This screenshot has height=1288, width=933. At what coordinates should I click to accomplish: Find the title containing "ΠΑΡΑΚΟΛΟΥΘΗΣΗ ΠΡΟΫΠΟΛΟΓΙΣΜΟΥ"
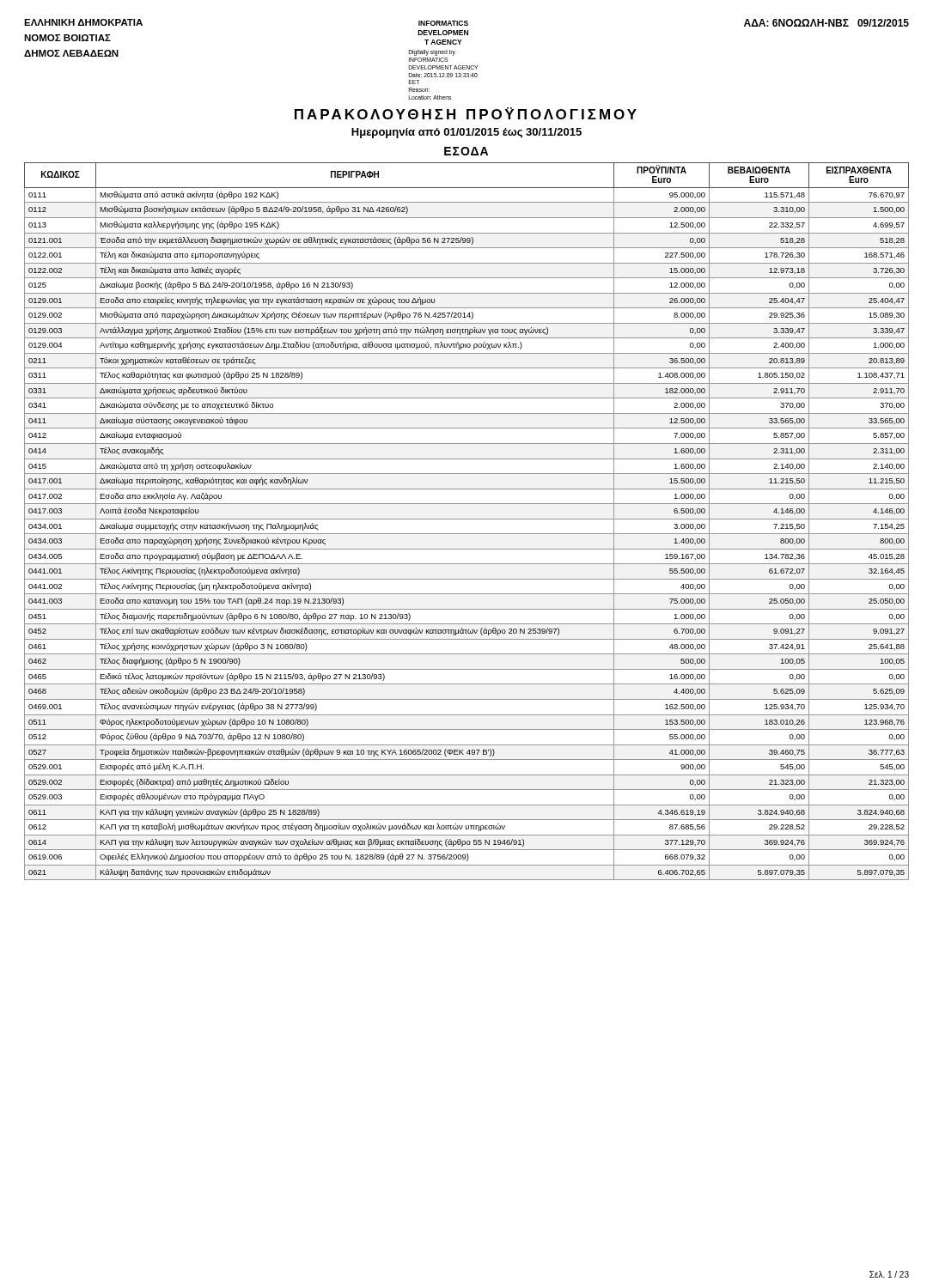tap(466, 115)
